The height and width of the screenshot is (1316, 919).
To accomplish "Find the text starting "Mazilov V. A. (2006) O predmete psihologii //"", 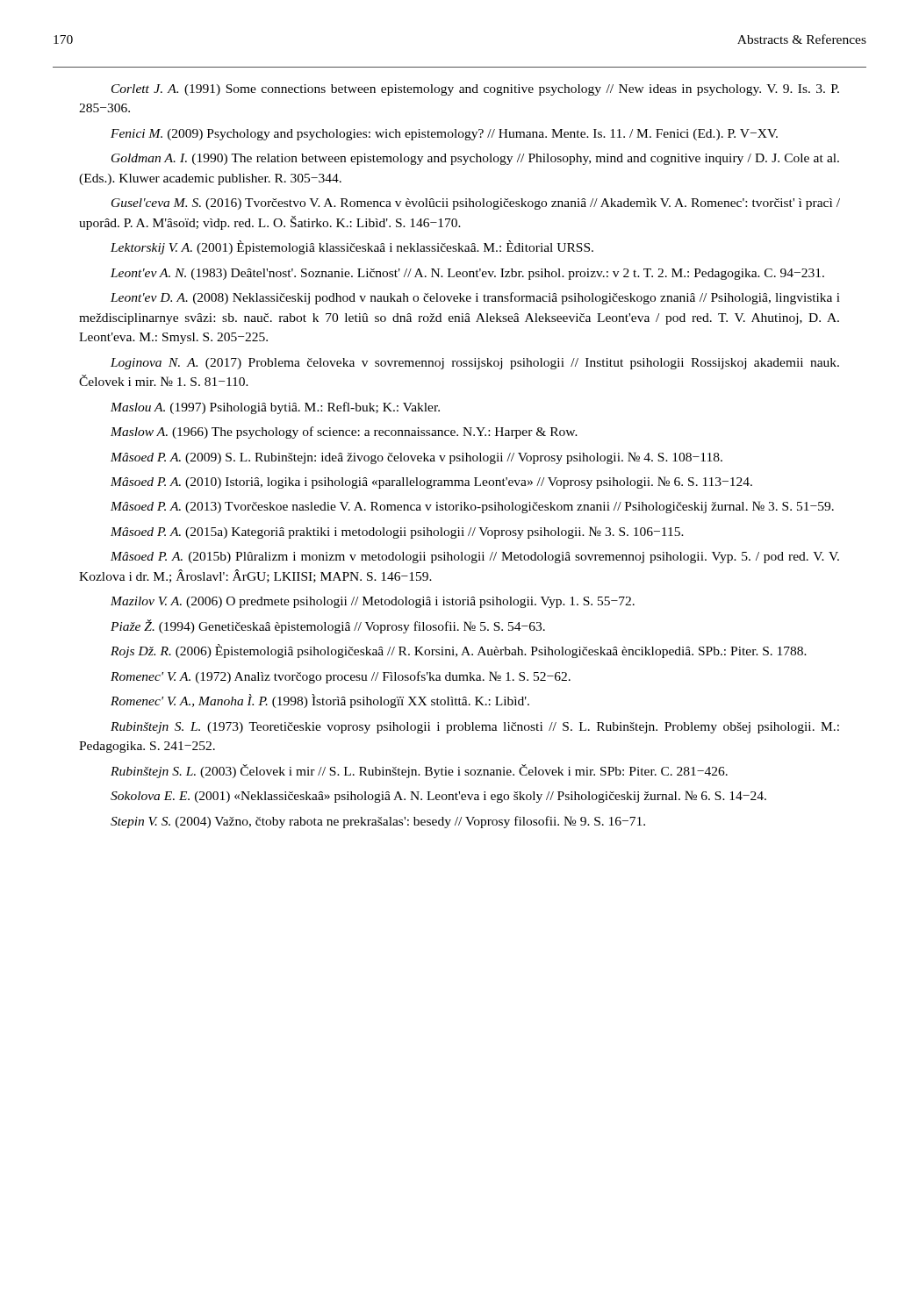I will tap(460, 601).
